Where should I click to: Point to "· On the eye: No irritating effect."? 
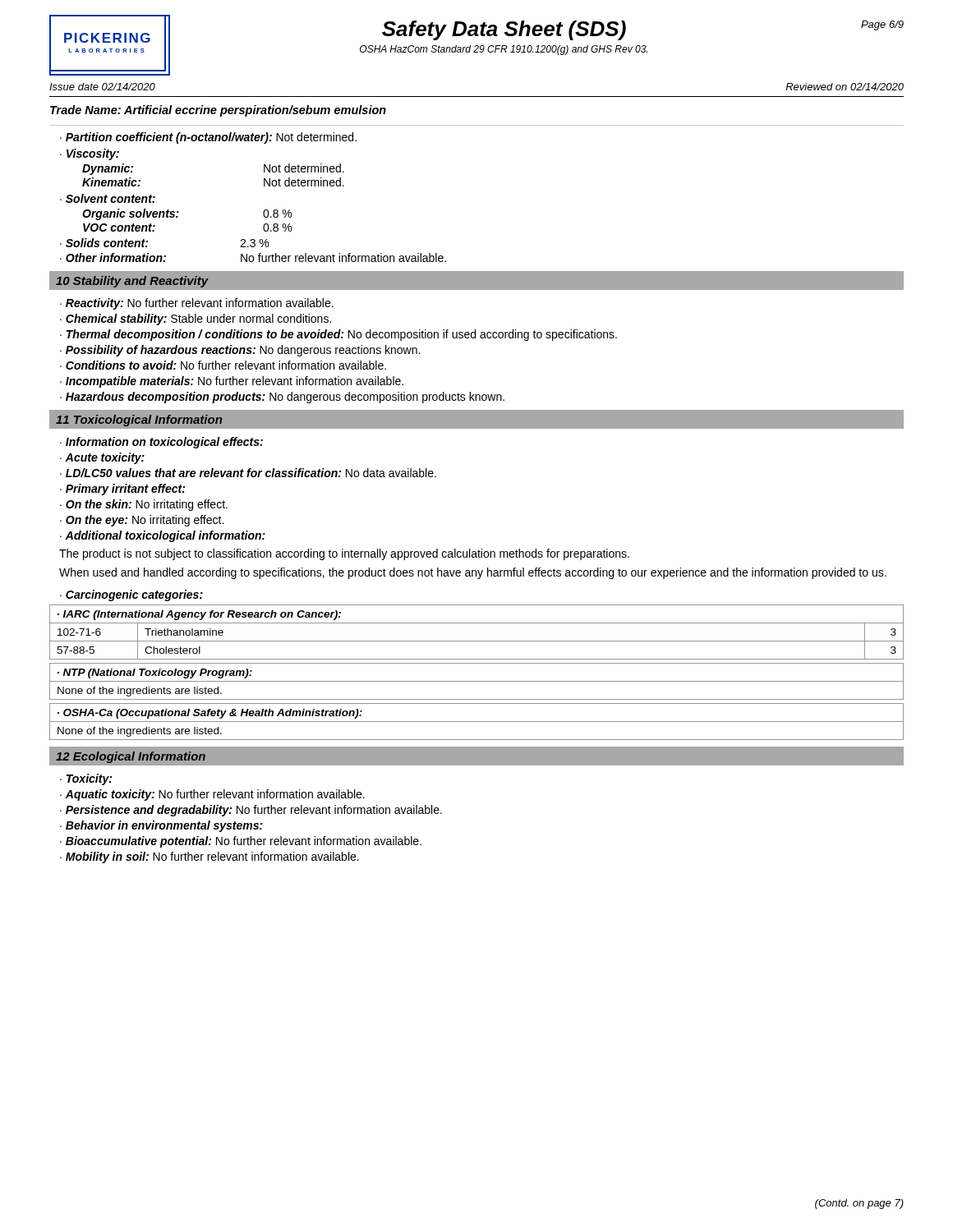click(142, 520)
